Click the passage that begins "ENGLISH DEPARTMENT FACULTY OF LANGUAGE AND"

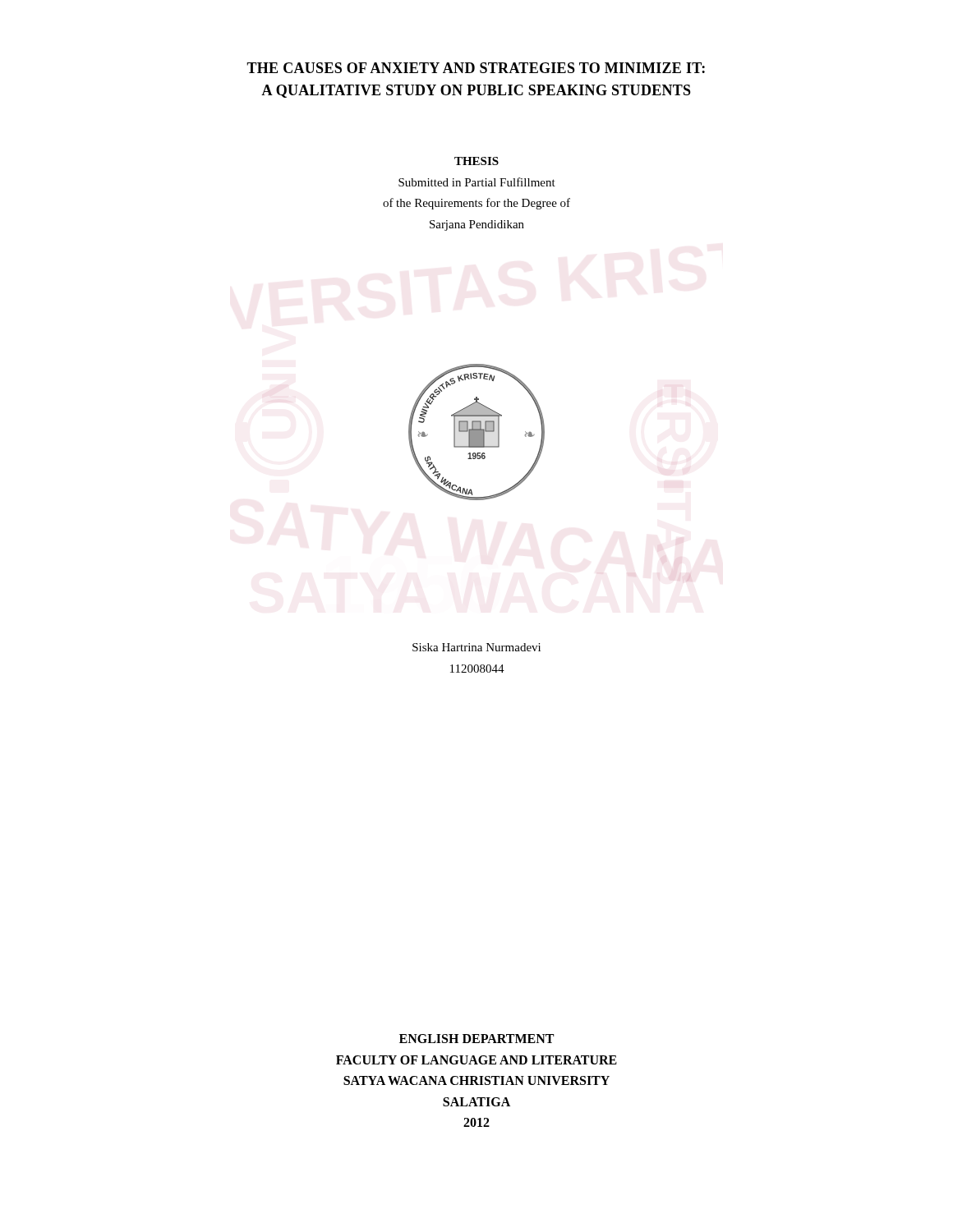[476, 1081]
